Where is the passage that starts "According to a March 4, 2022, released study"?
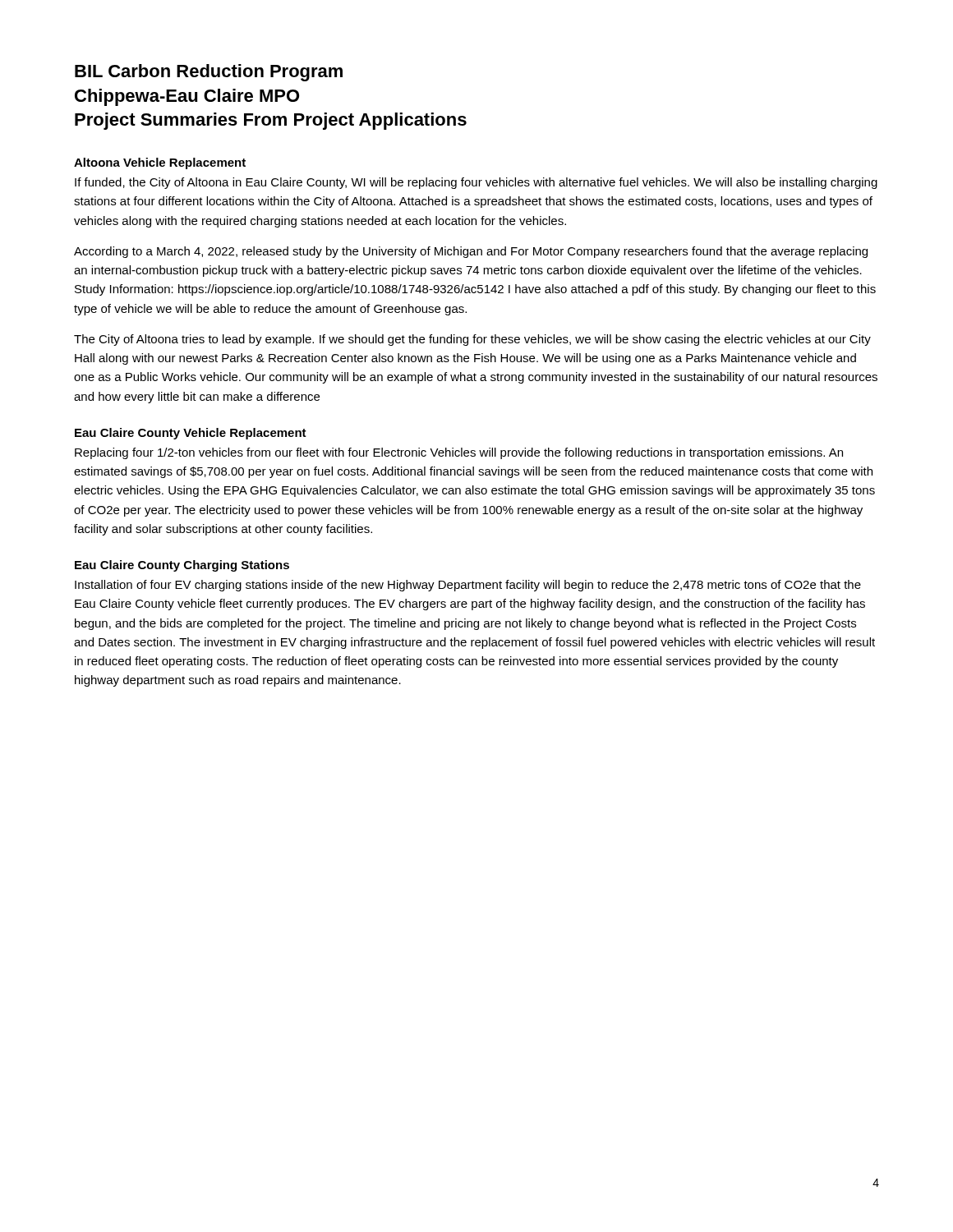The height and width of the screenshot is (1232, 953). coord(475,279)
